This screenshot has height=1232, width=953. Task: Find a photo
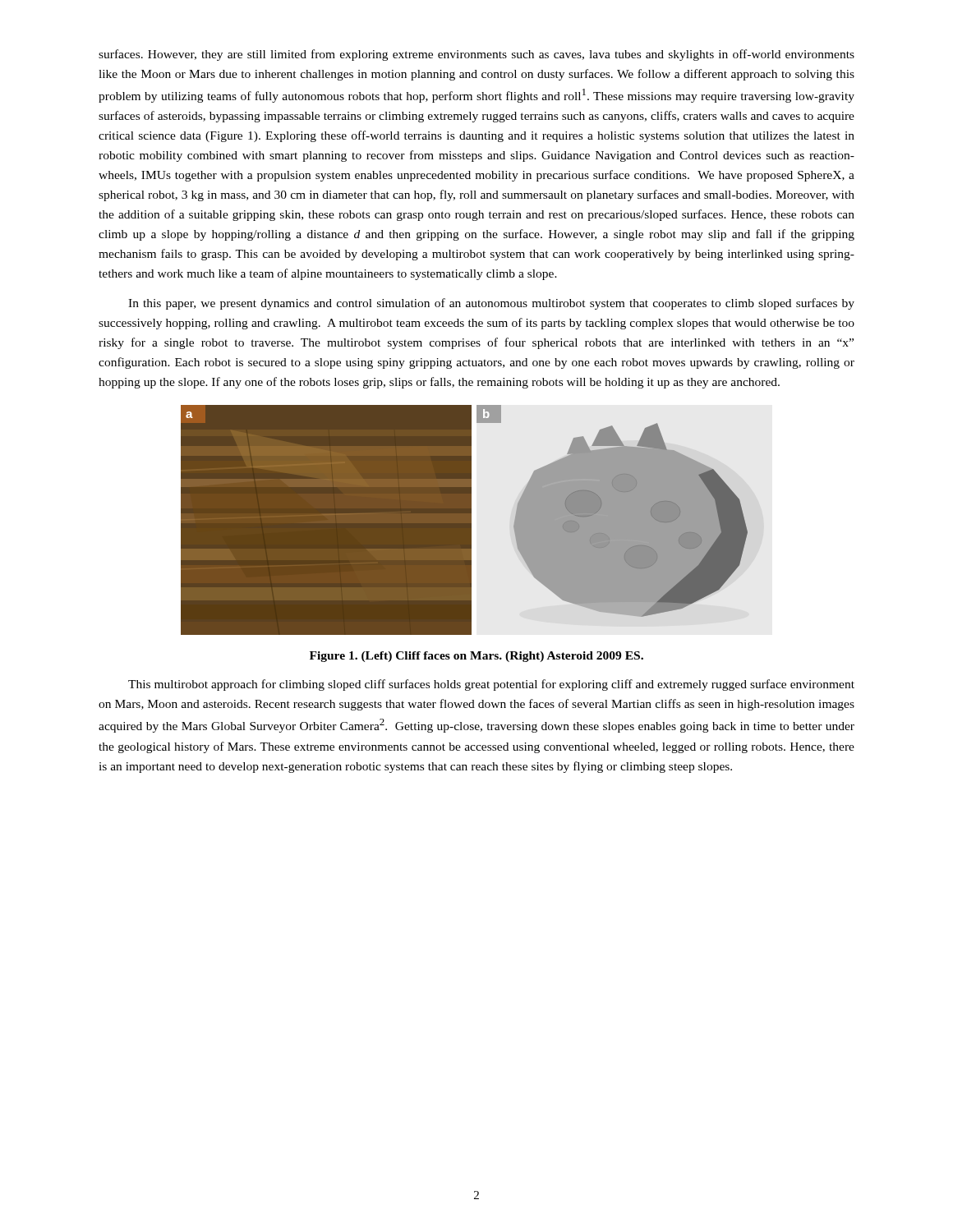point(476,524)
